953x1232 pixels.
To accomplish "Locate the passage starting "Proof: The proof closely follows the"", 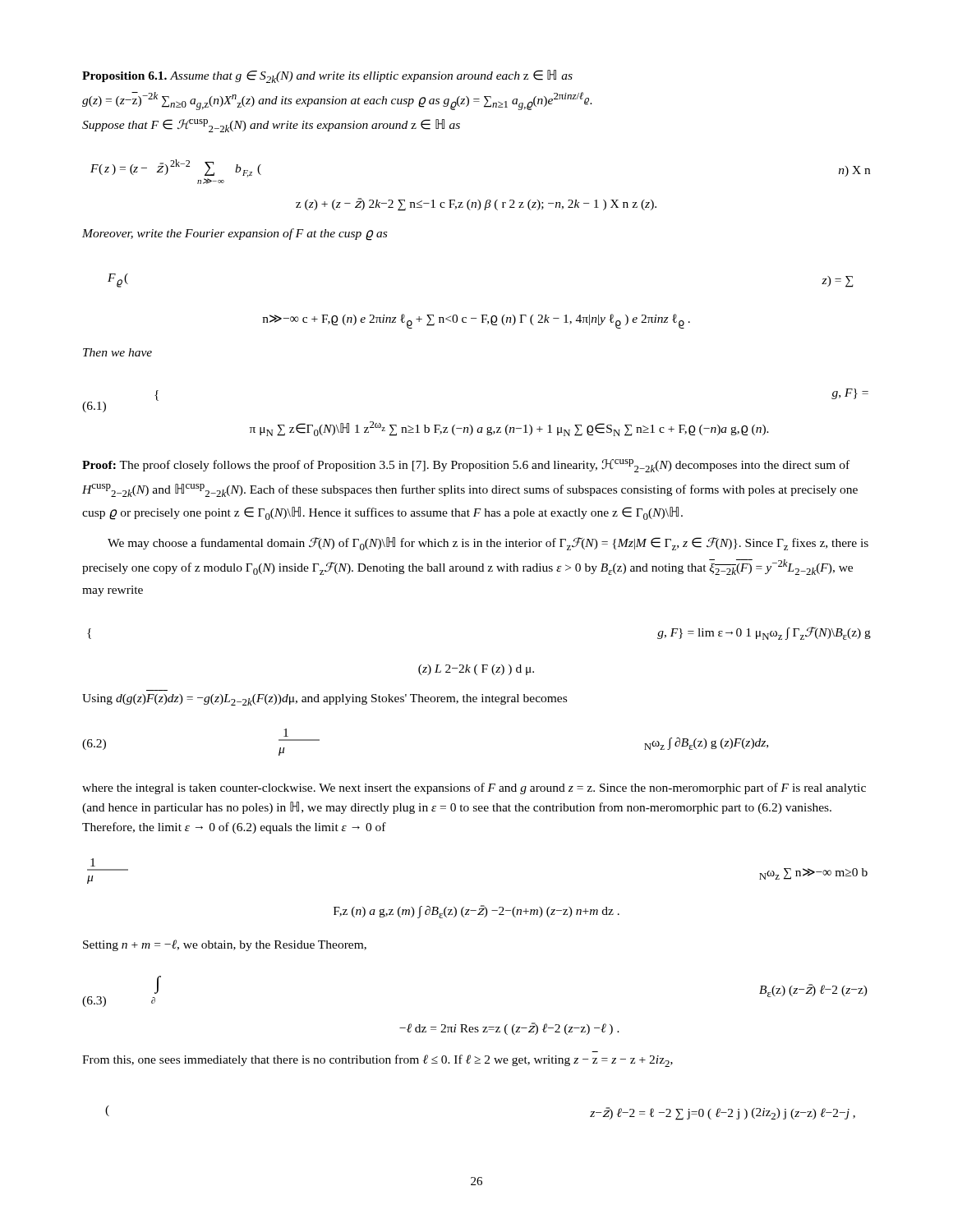I will point(470,488).
